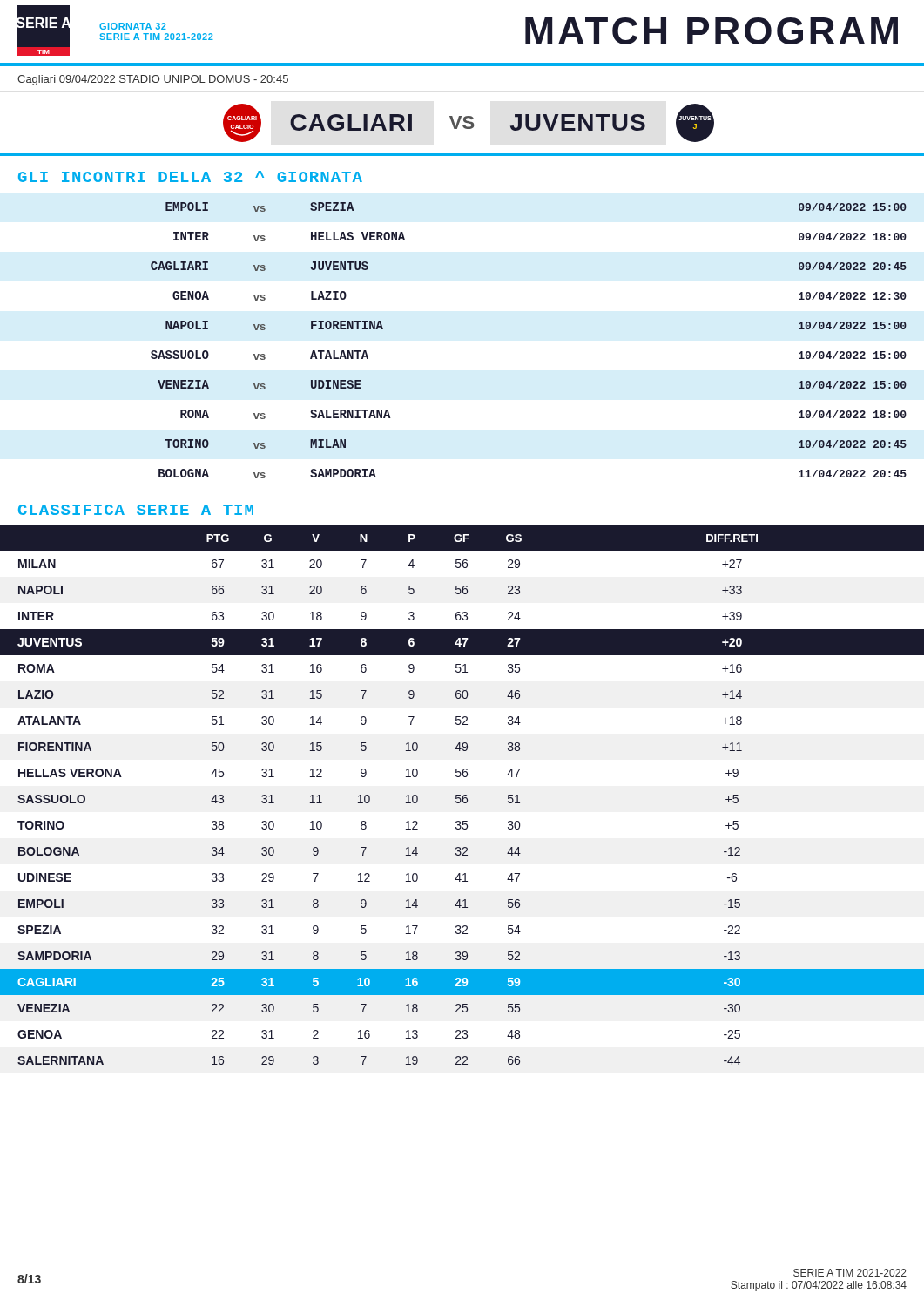This screenshot has height=1307, width=924.
Task: Find the table that mentions "10/04/2022 20:45"
Action: coord(462,341)
